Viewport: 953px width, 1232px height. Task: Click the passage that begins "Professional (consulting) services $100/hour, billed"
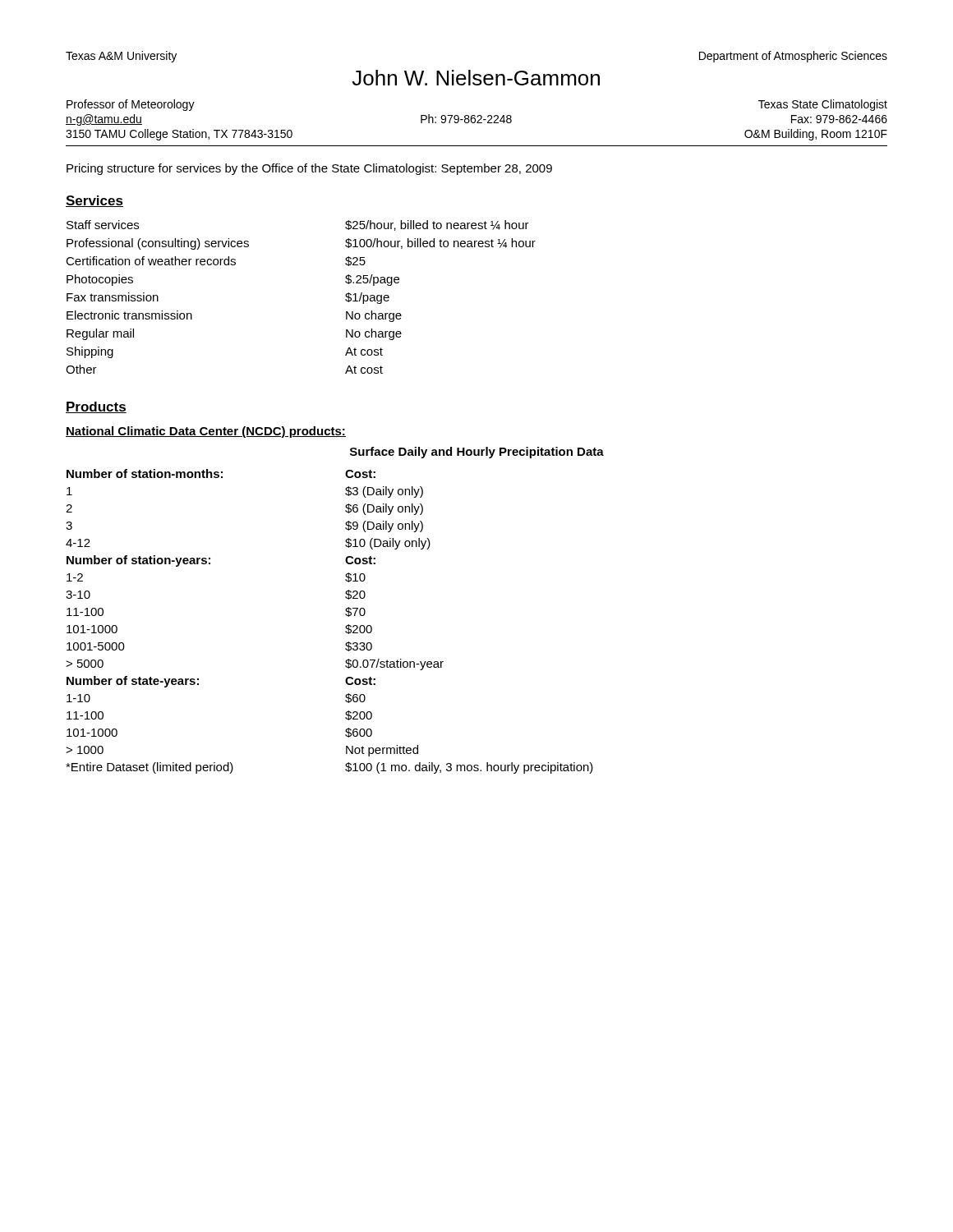tap(476, 243)
